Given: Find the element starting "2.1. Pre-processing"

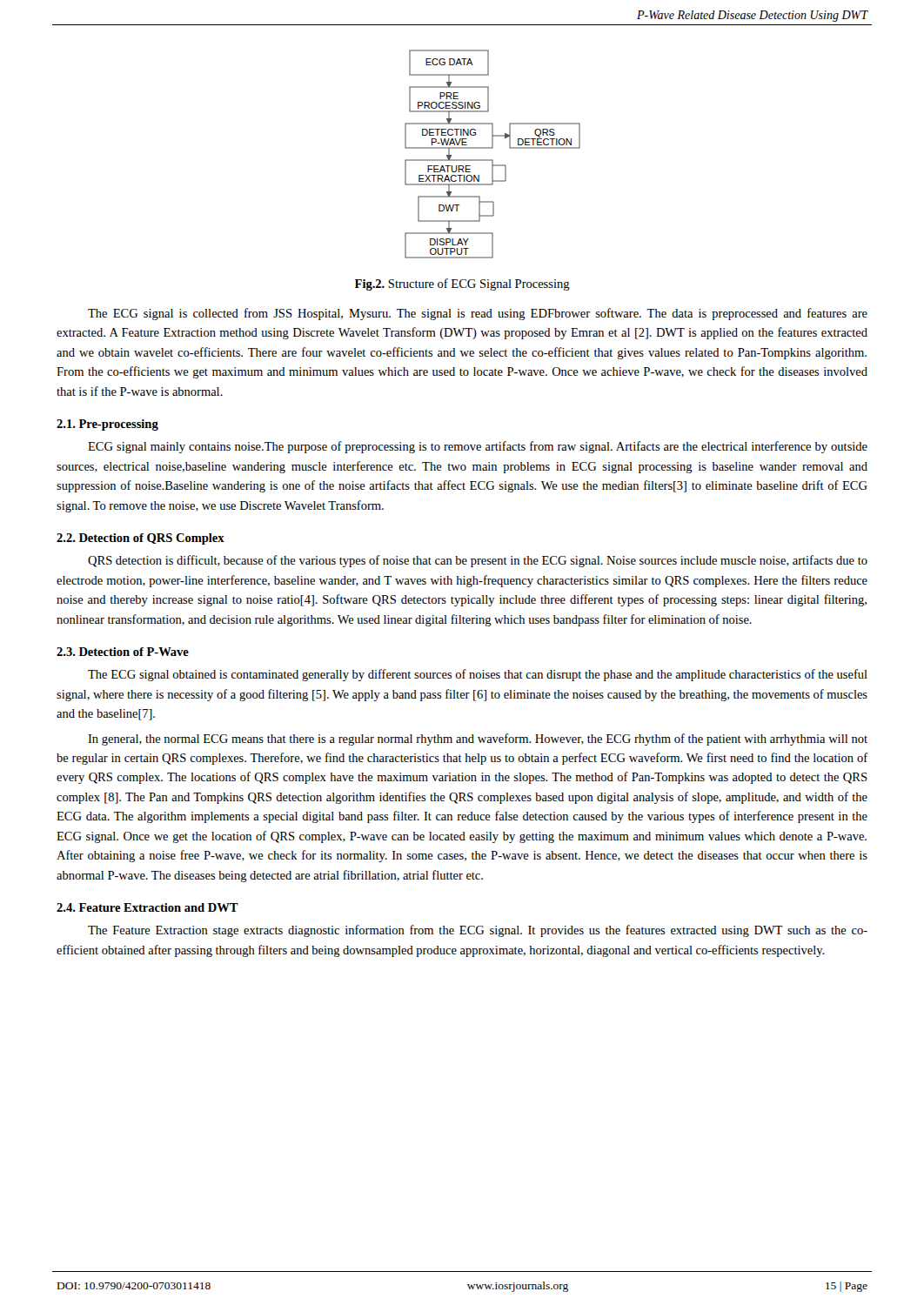Looking at the screenshot, I should (x=107, y=424).
